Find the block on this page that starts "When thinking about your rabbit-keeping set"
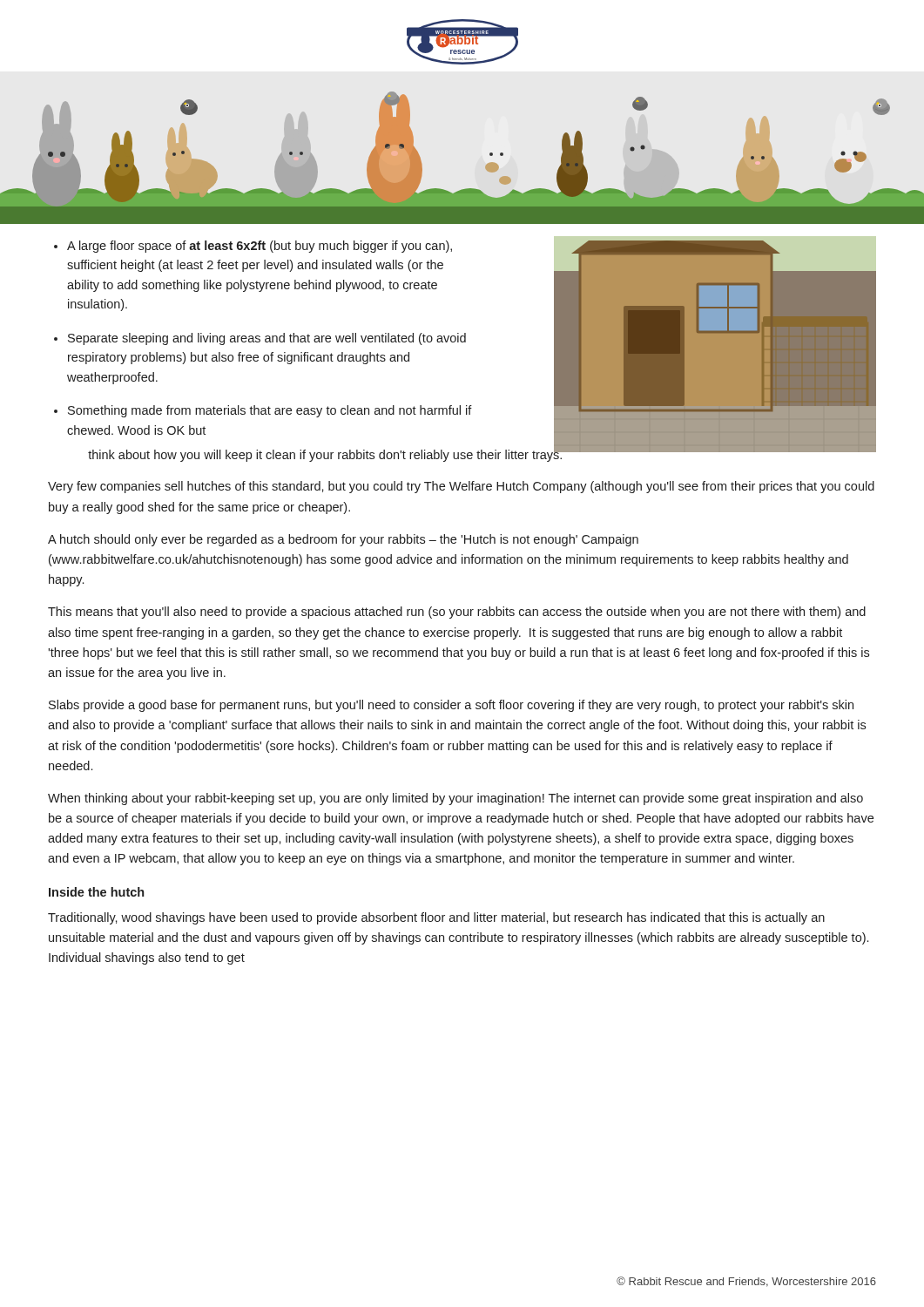This screenshot has height=1307, width=924. click(461, 828)
